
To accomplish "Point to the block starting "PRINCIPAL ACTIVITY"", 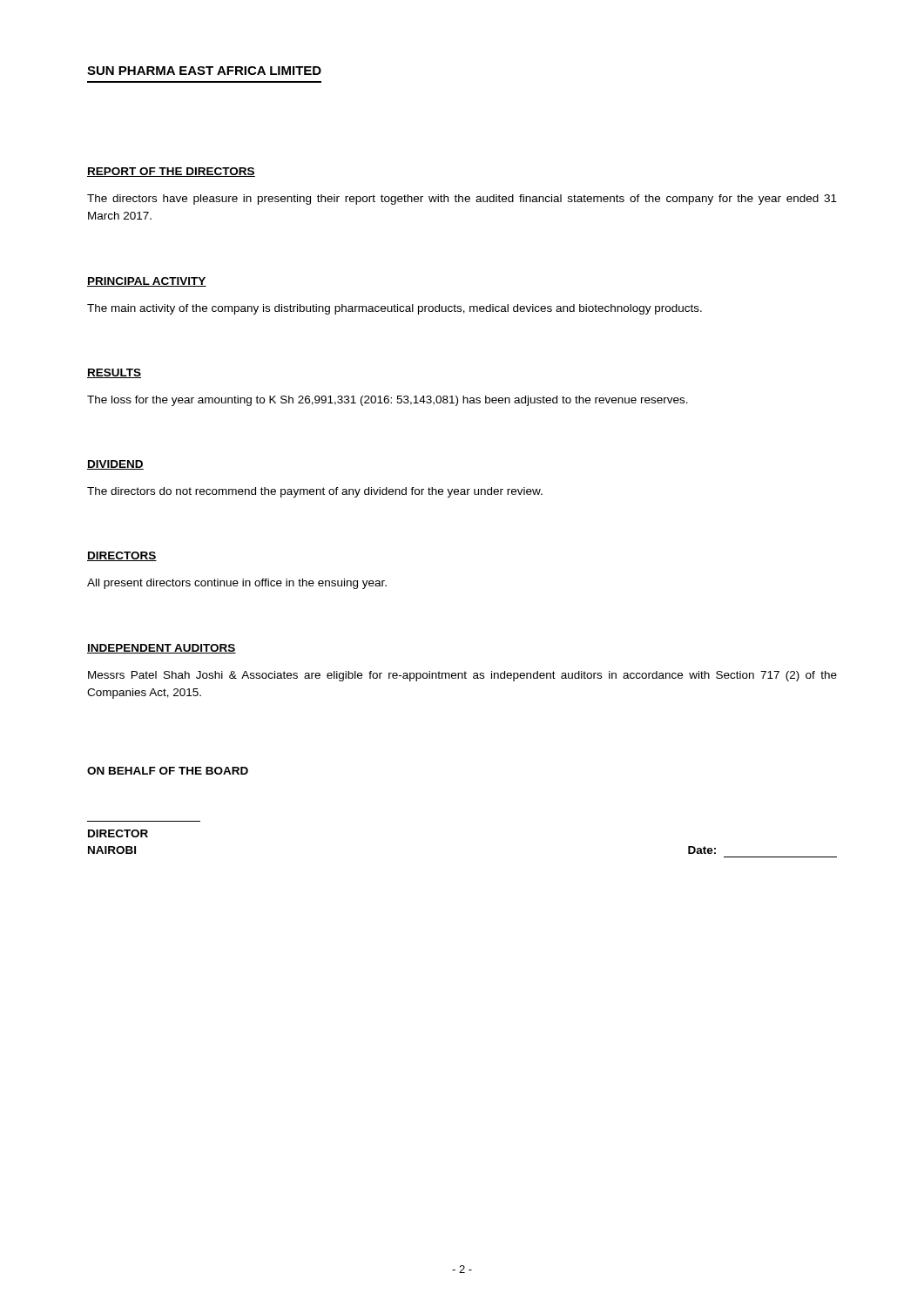I will click(x=147, y=282).
